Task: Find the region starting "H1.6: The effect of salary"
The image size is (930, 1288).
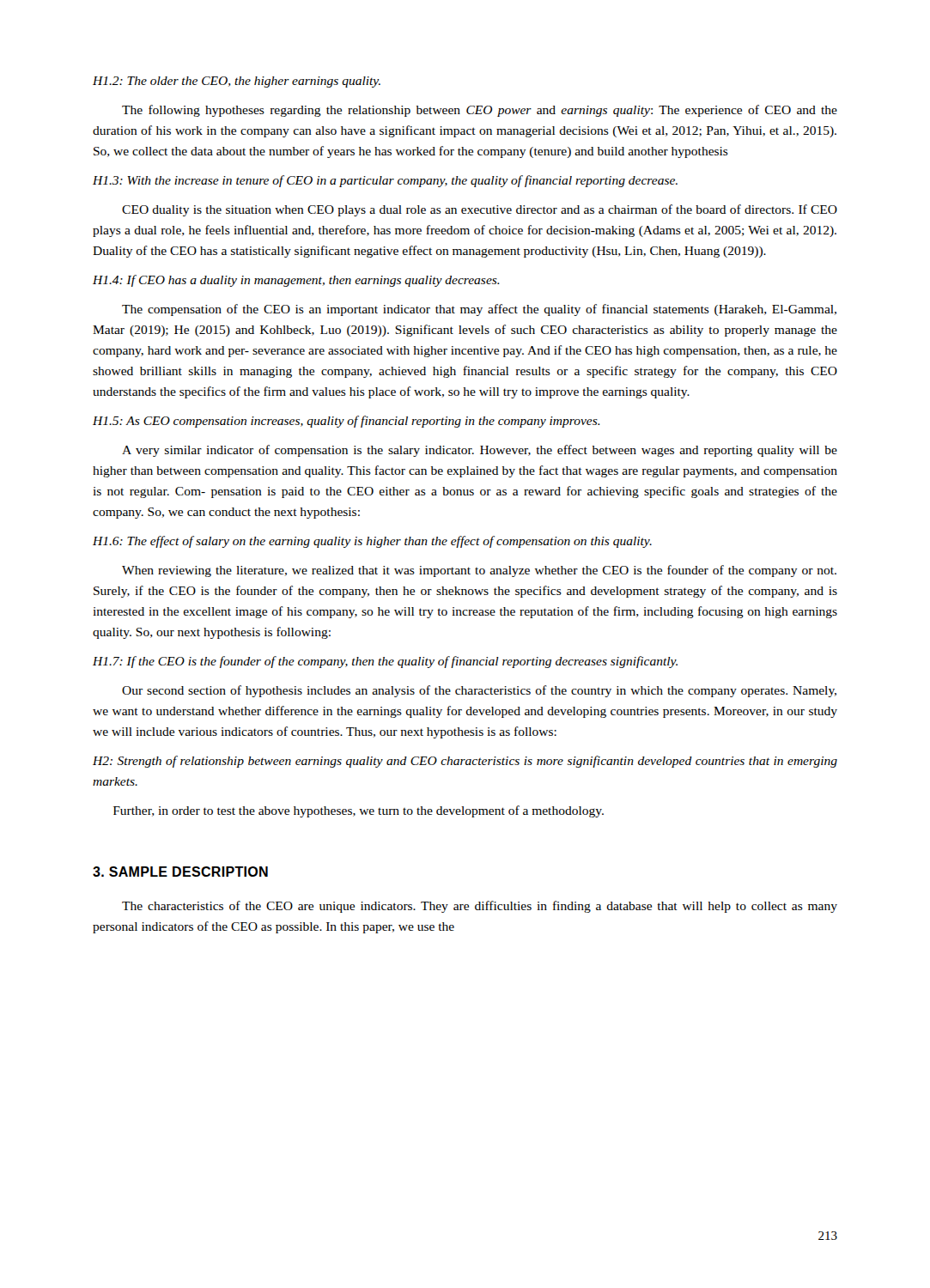Action: [465, 541]
